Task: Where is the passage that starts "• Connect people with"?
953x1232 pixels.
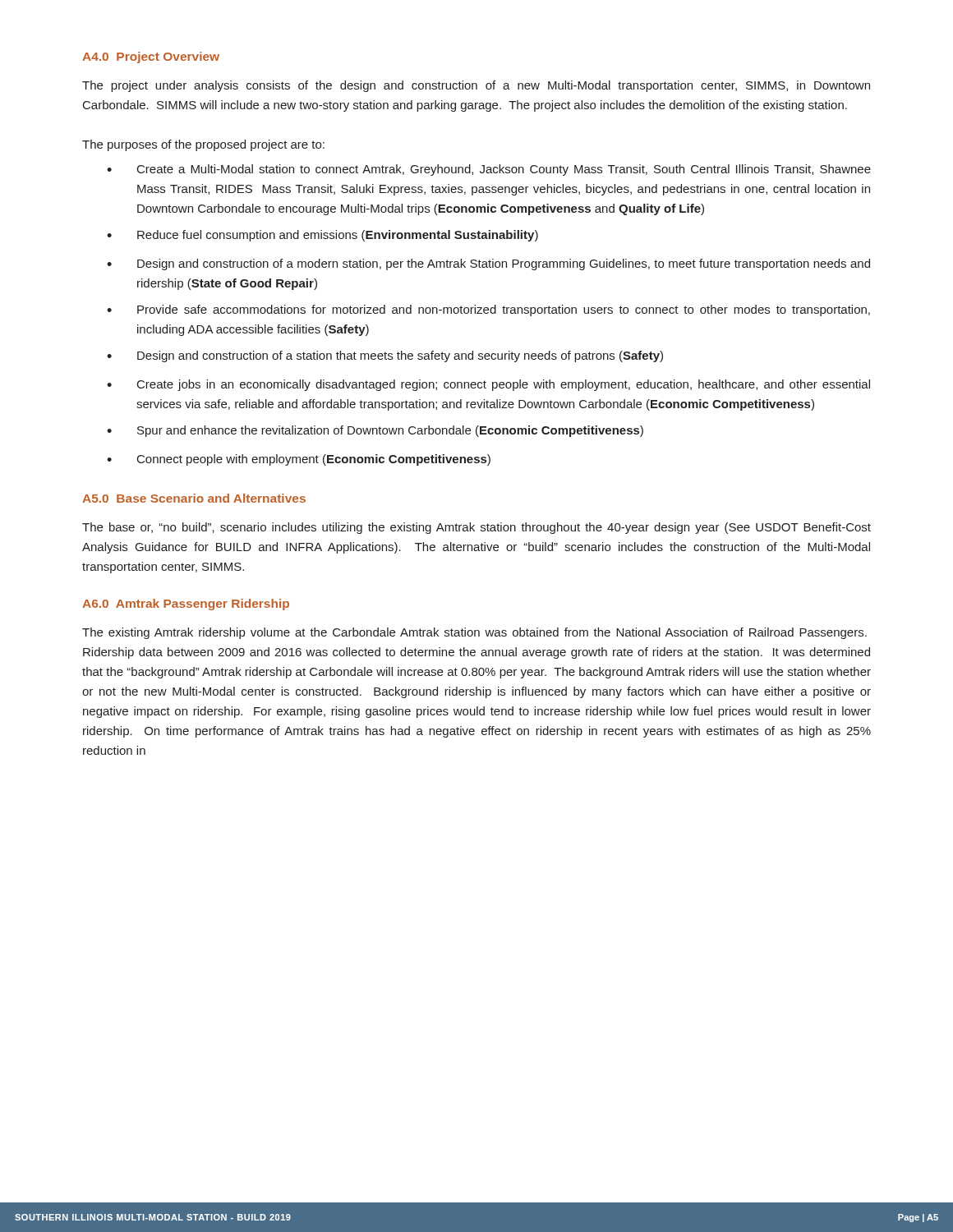Action: (489, 460)
